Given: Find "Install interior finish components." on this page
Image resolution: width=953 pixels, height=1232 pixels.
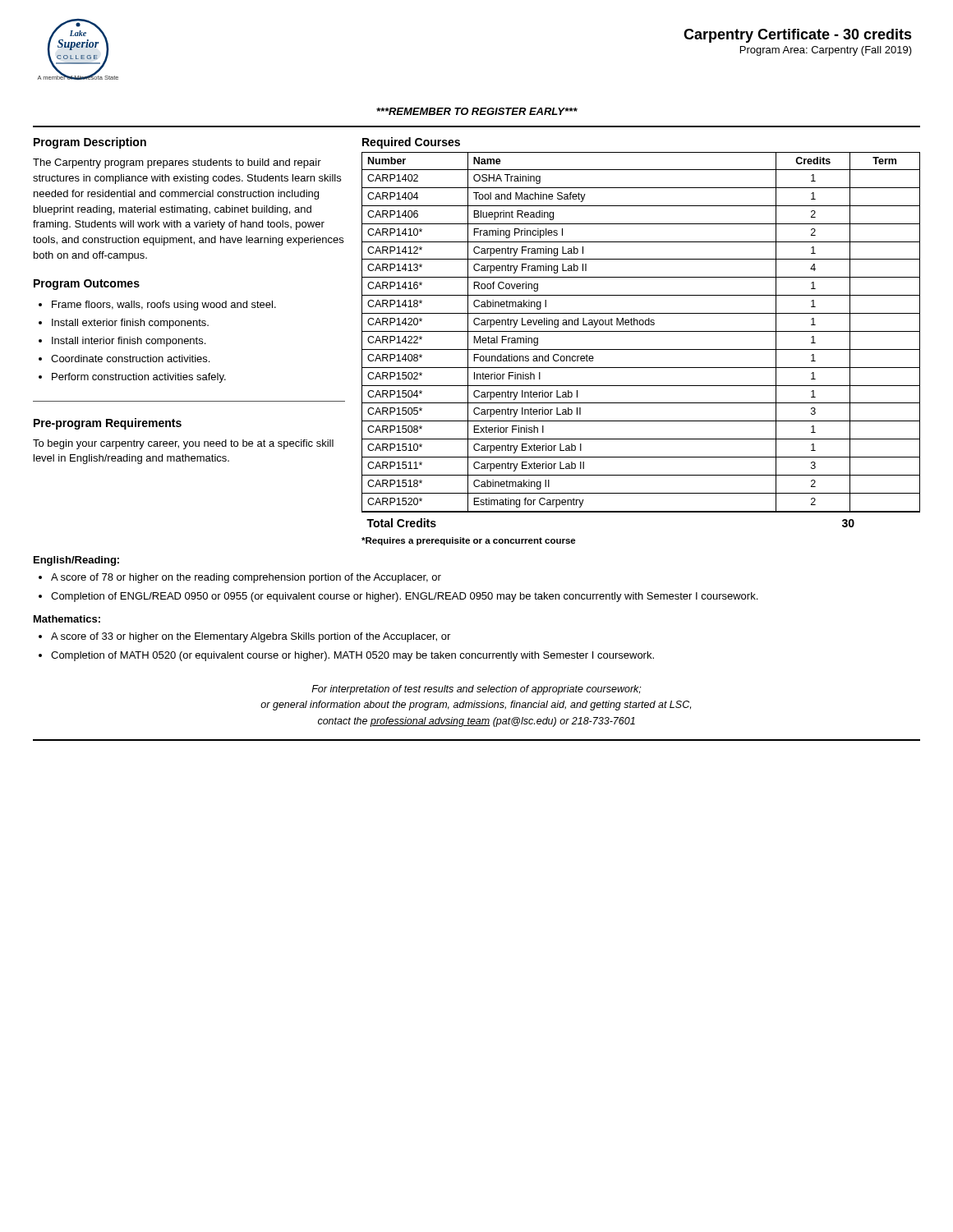Looking at the screenshot, I should point(129,341).
